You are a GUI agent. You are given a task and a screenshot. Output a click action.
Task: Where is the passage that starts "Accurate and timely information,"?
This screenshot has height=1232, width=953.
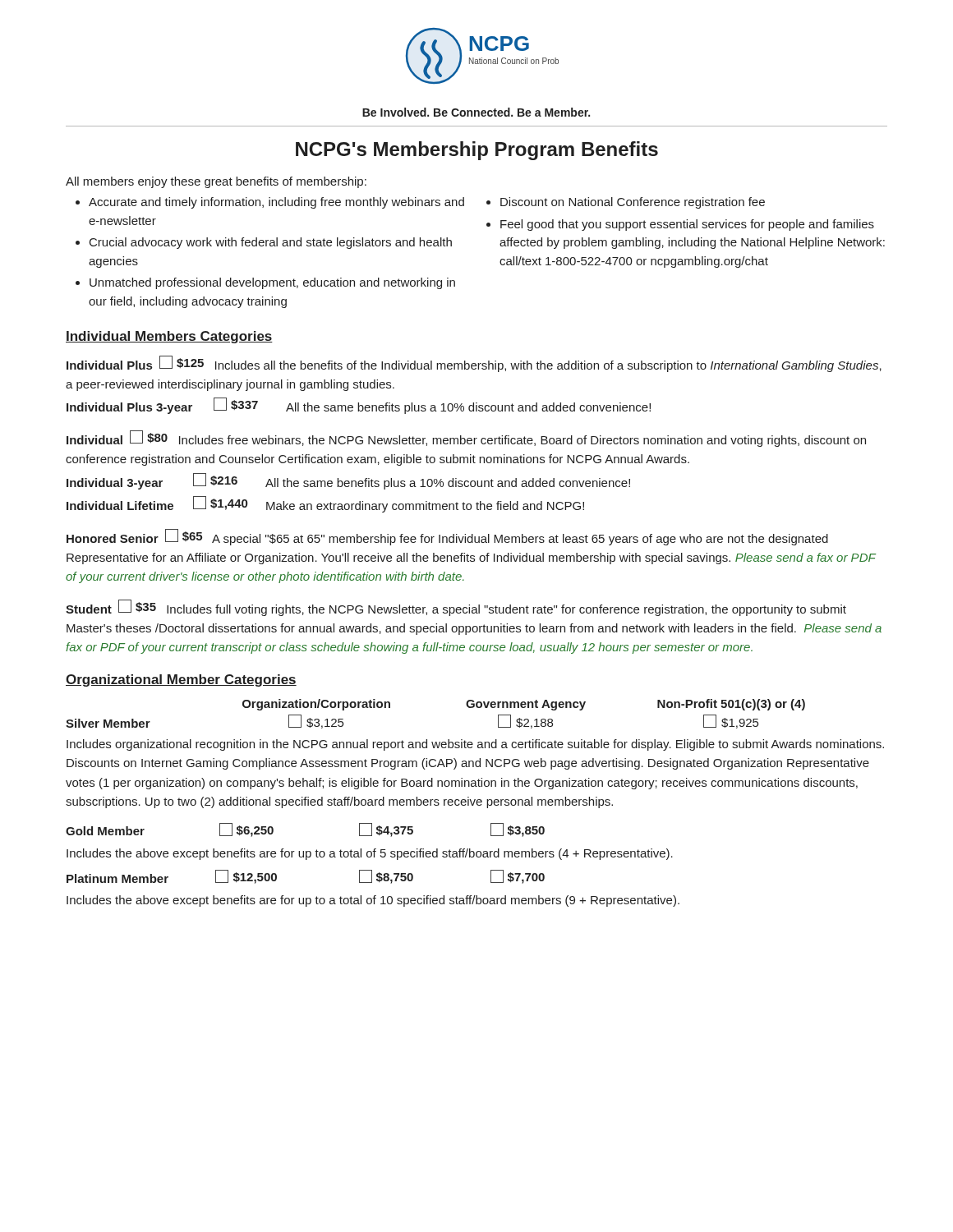(x=277, y=211)
